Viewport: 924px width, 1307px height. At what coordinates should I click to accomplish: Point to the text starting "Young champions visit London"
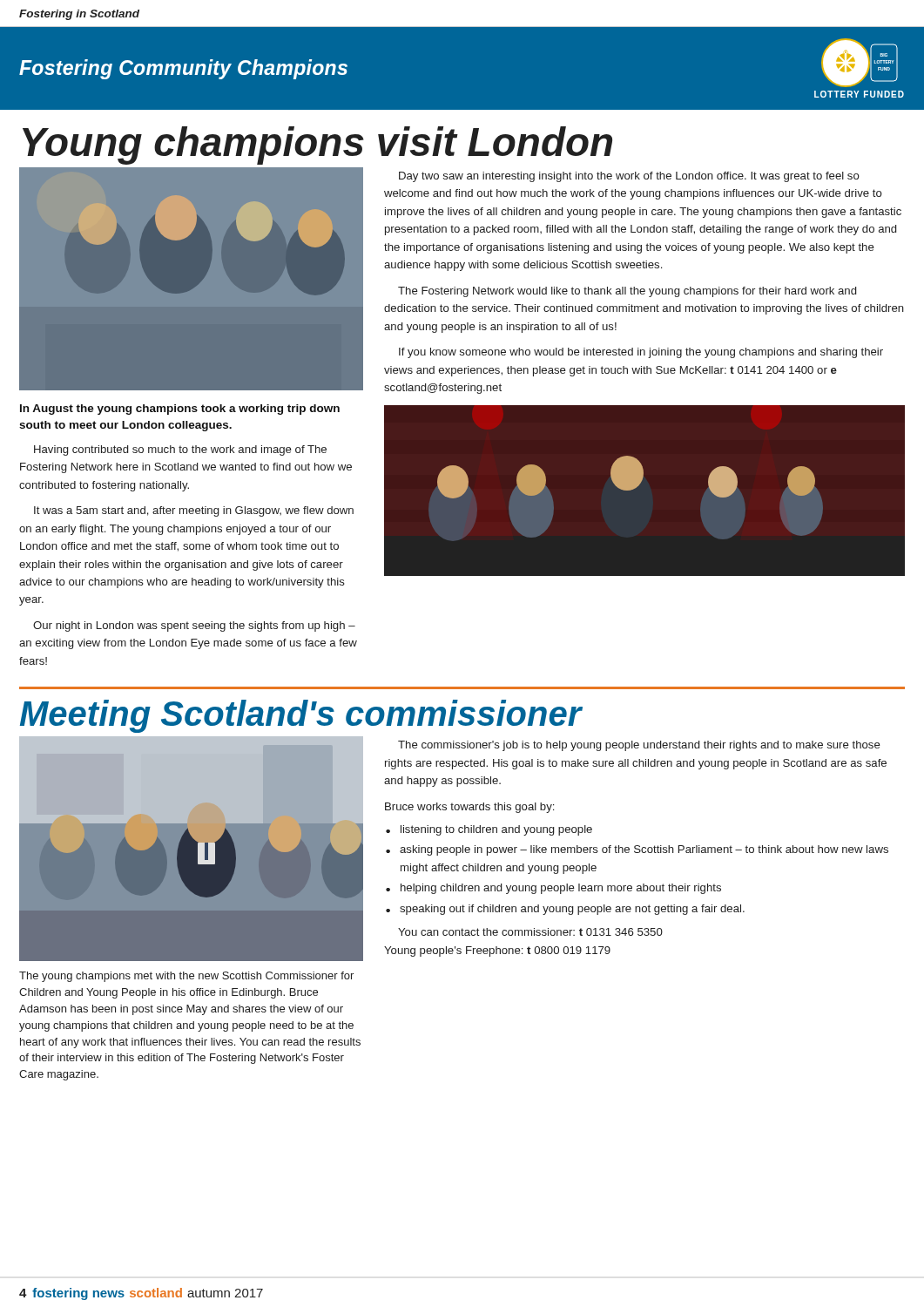(317, 142)
